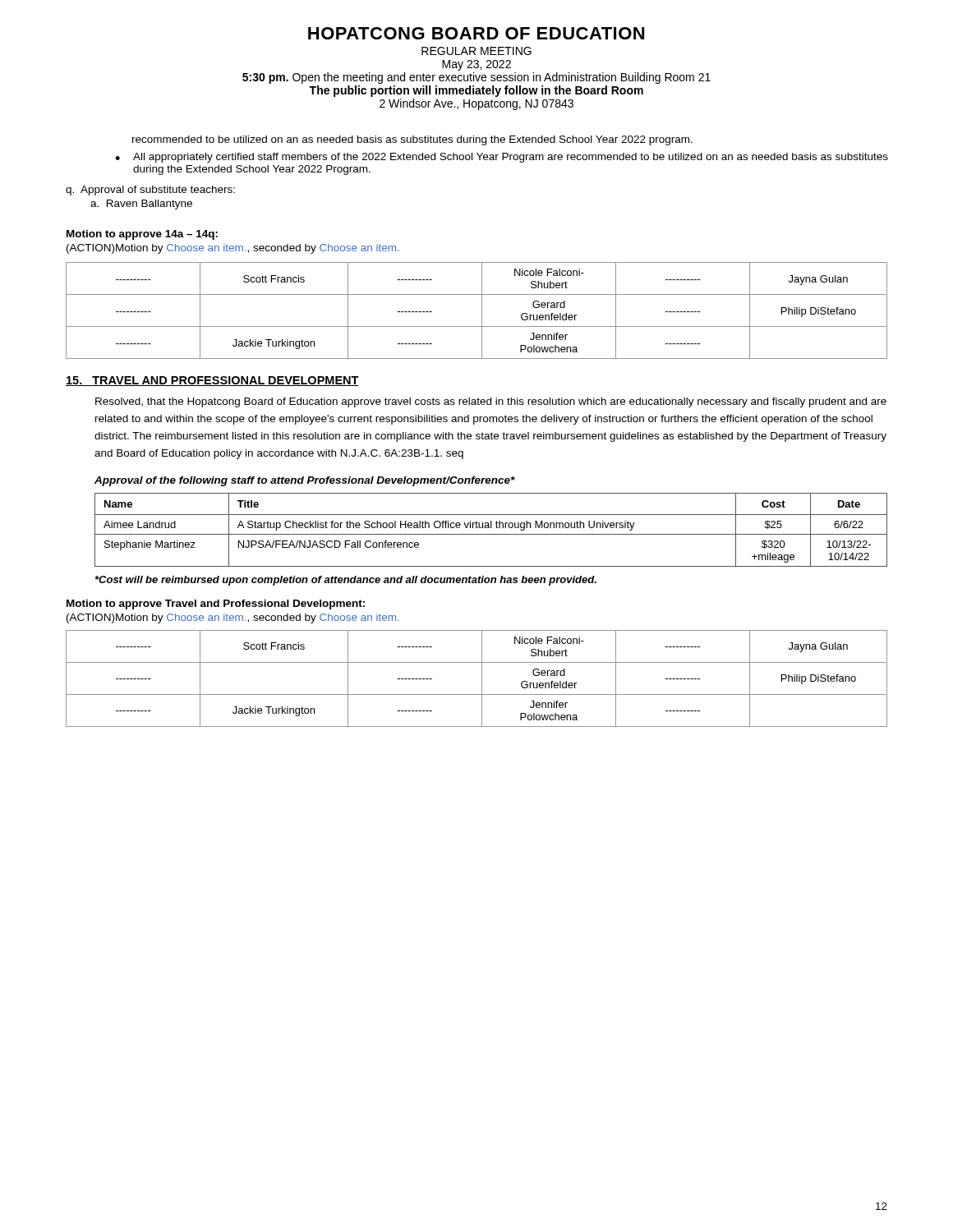The width and height of the screenshot is (953, 1232).
Task: Click on the table containing "$320 +mileage"
Action: tap(491, 530)
